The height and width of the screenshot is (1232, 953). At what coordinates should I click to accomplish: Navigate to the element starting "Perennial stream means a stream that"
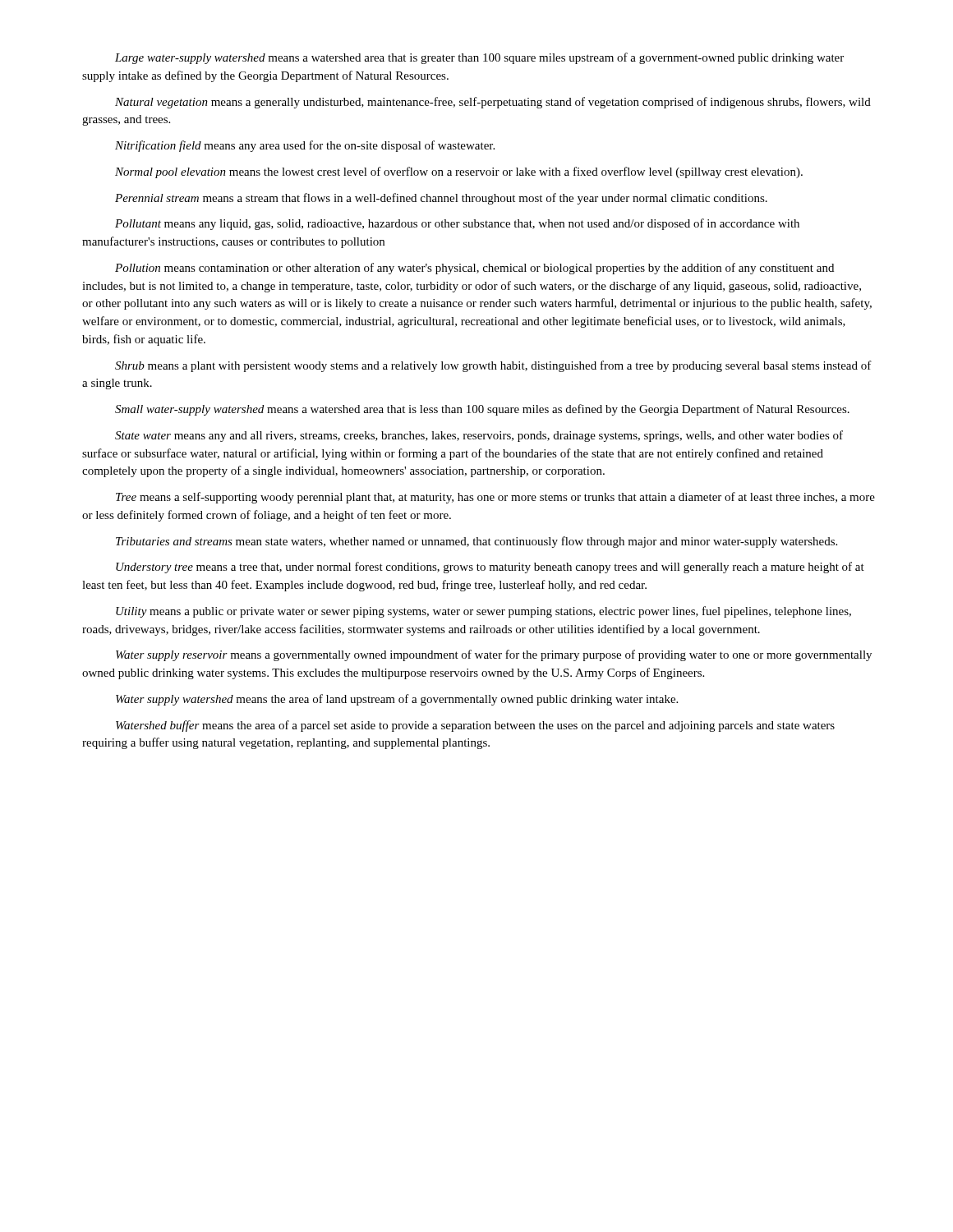click(441, 198)
